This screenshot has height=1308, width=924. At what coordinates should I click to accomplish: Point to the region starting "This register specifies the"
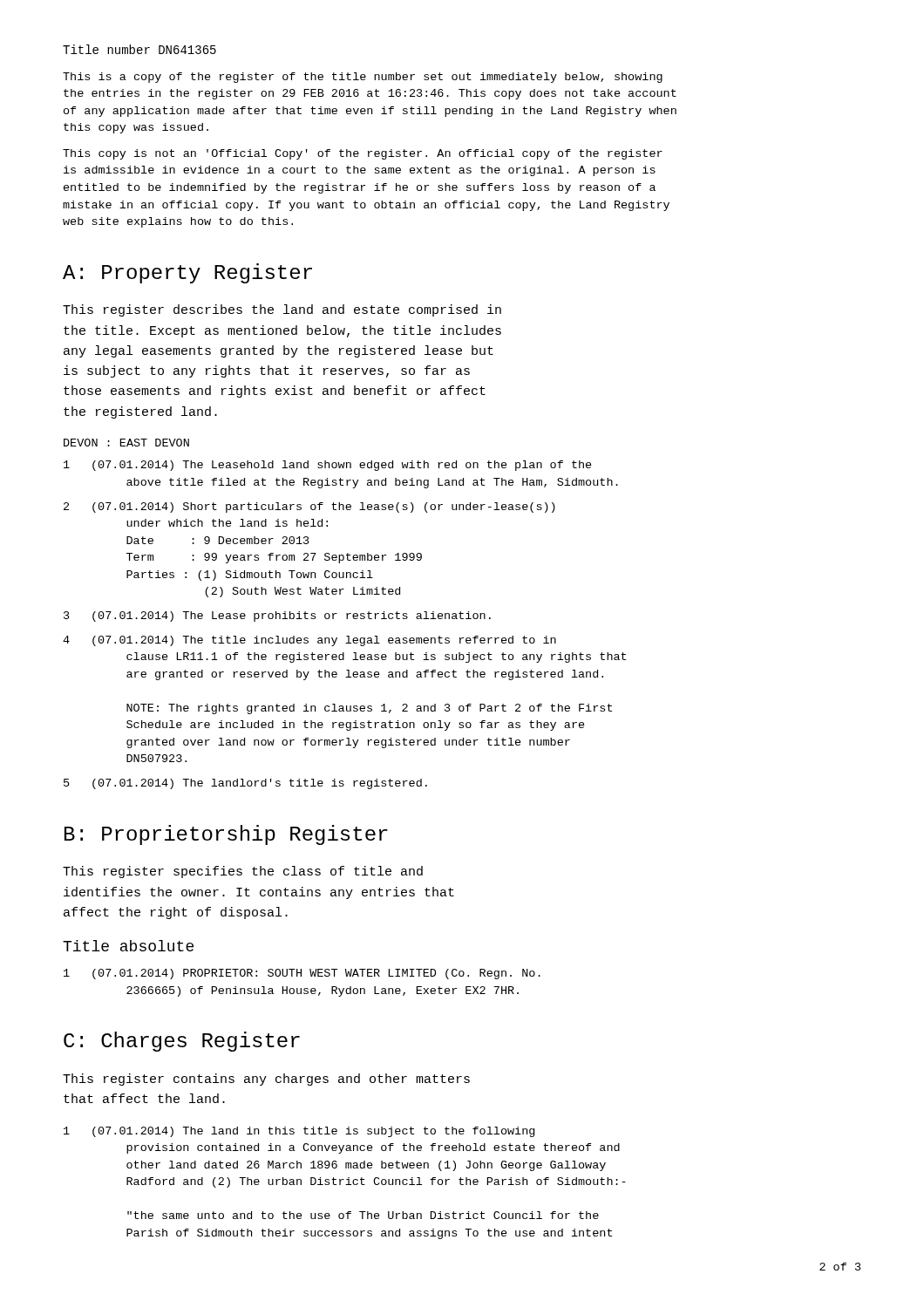(259, 893)
